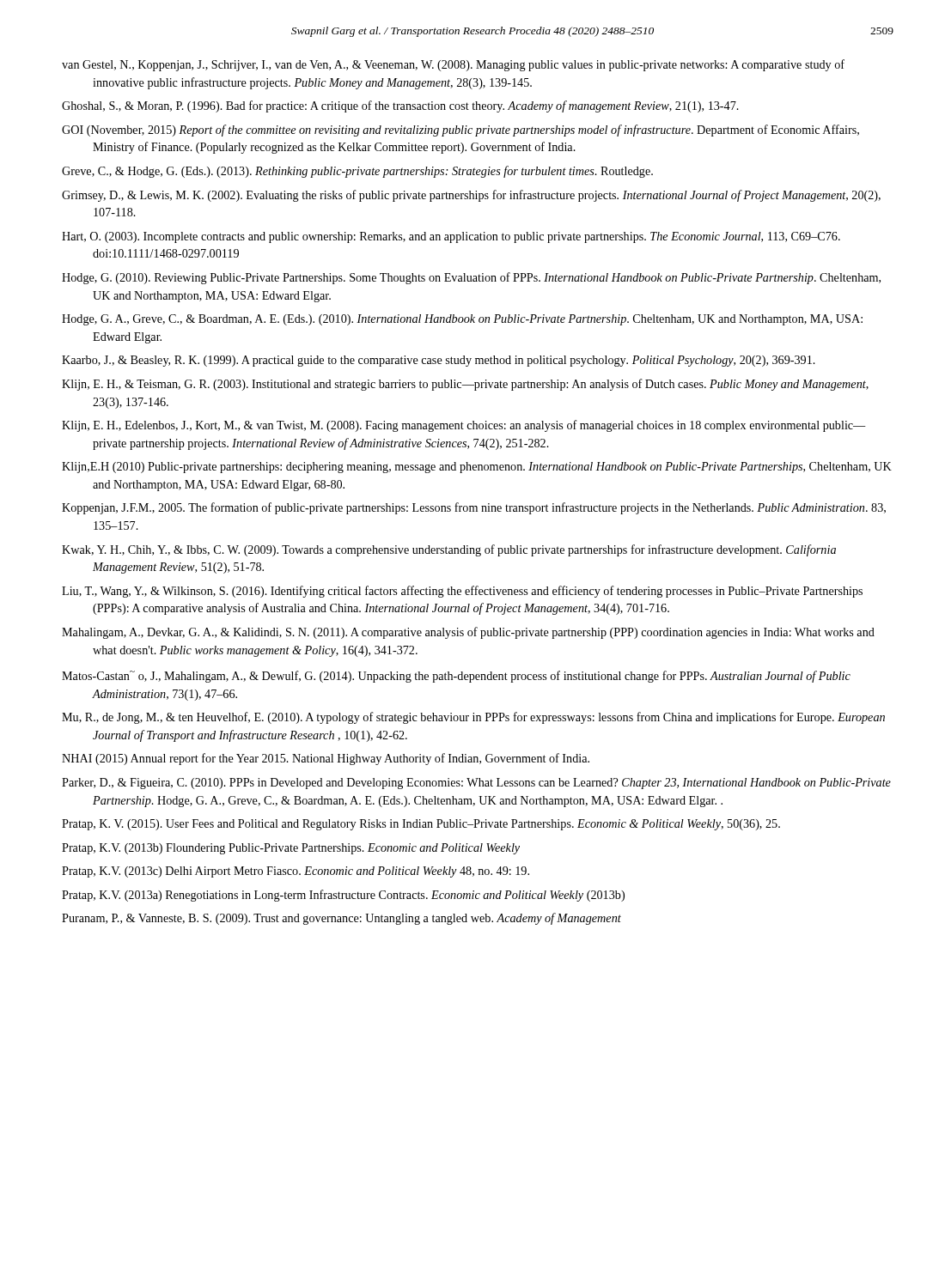This screenshot has height=1288, width=945.
Task: Select the region starting "Hart, O. (2003). Incomplete"
Action: (451, 245)
